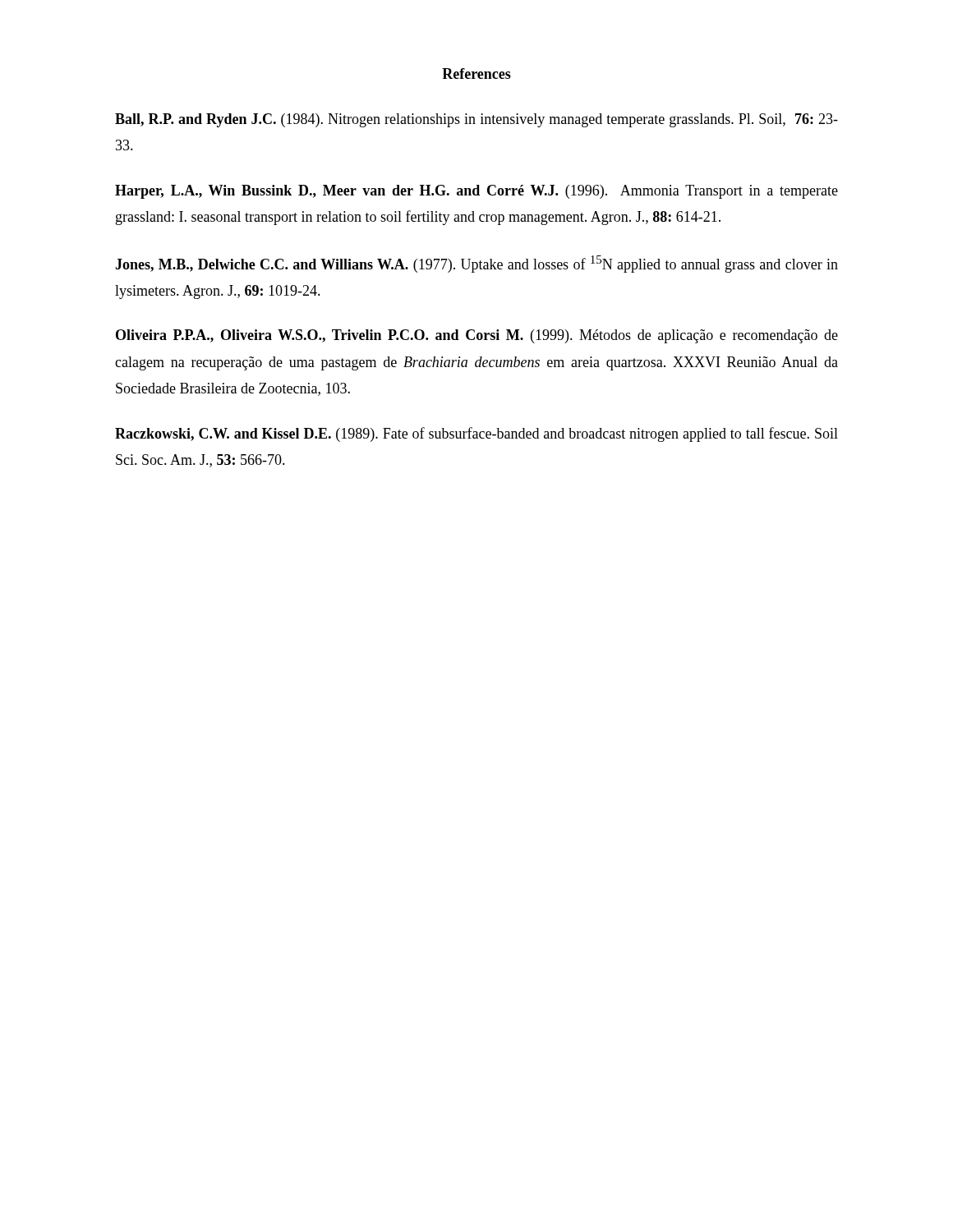953x1232 pixels.
Task: Locate the block of text that opens with "Raczkowski, C.W. and Kissel D.E."
Action: point(476,447)
